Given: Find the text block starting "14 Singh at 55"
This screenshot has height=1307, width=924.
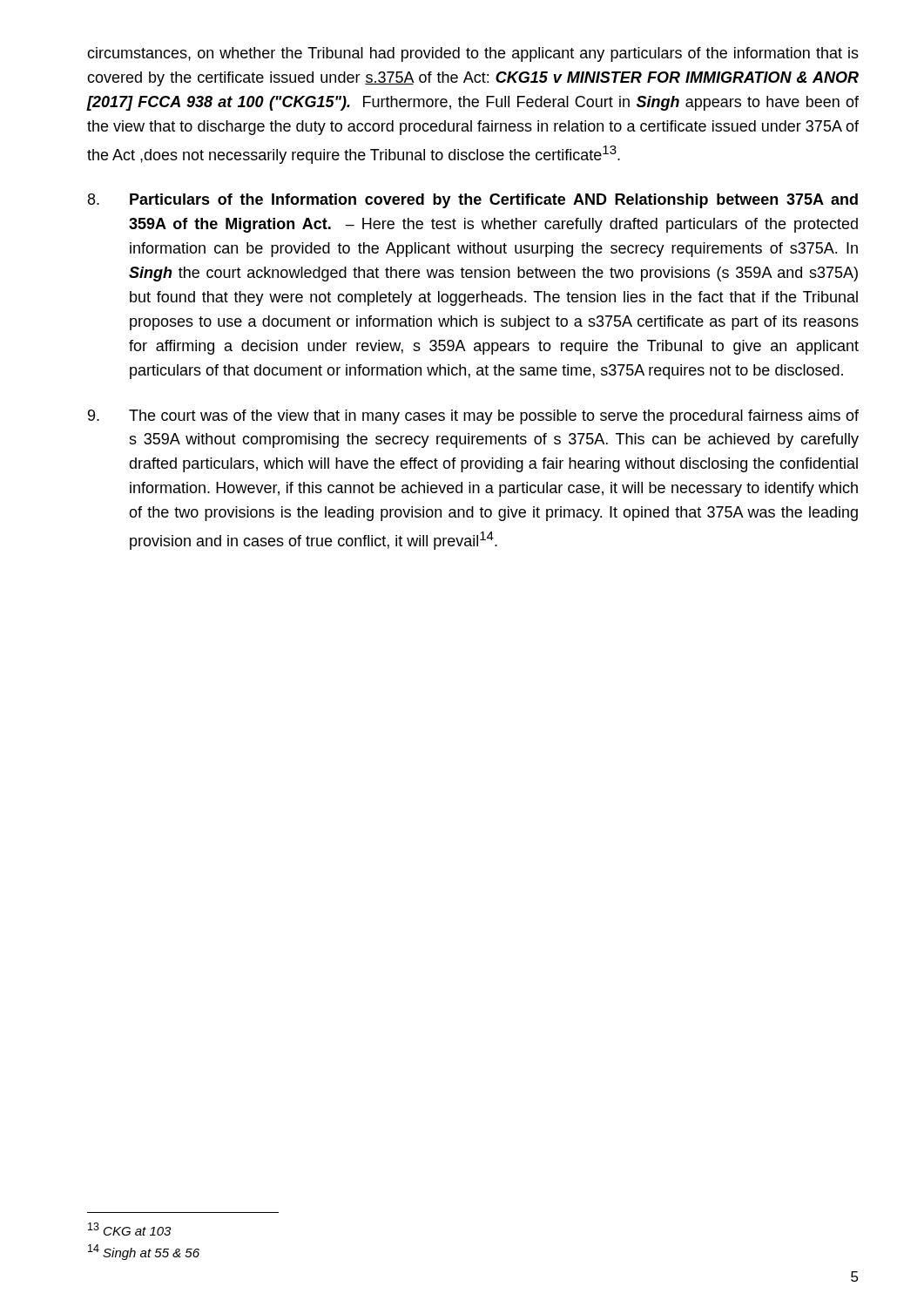Looking at the screenshot, I should pyautogui.click(x=143, y=1251).
